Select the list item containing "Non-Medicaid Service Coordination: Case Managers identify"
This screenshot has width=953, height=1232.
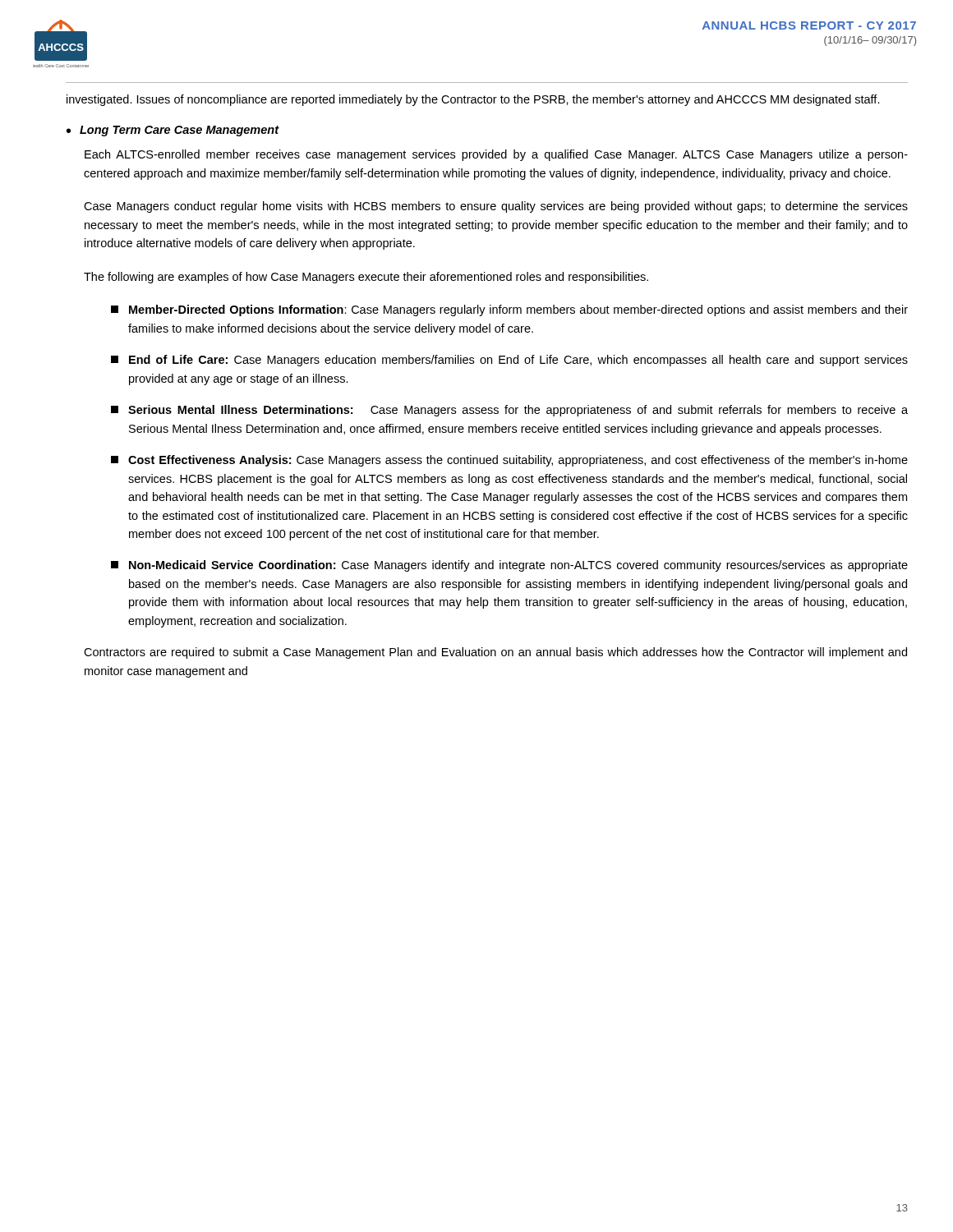coord(509,593)
